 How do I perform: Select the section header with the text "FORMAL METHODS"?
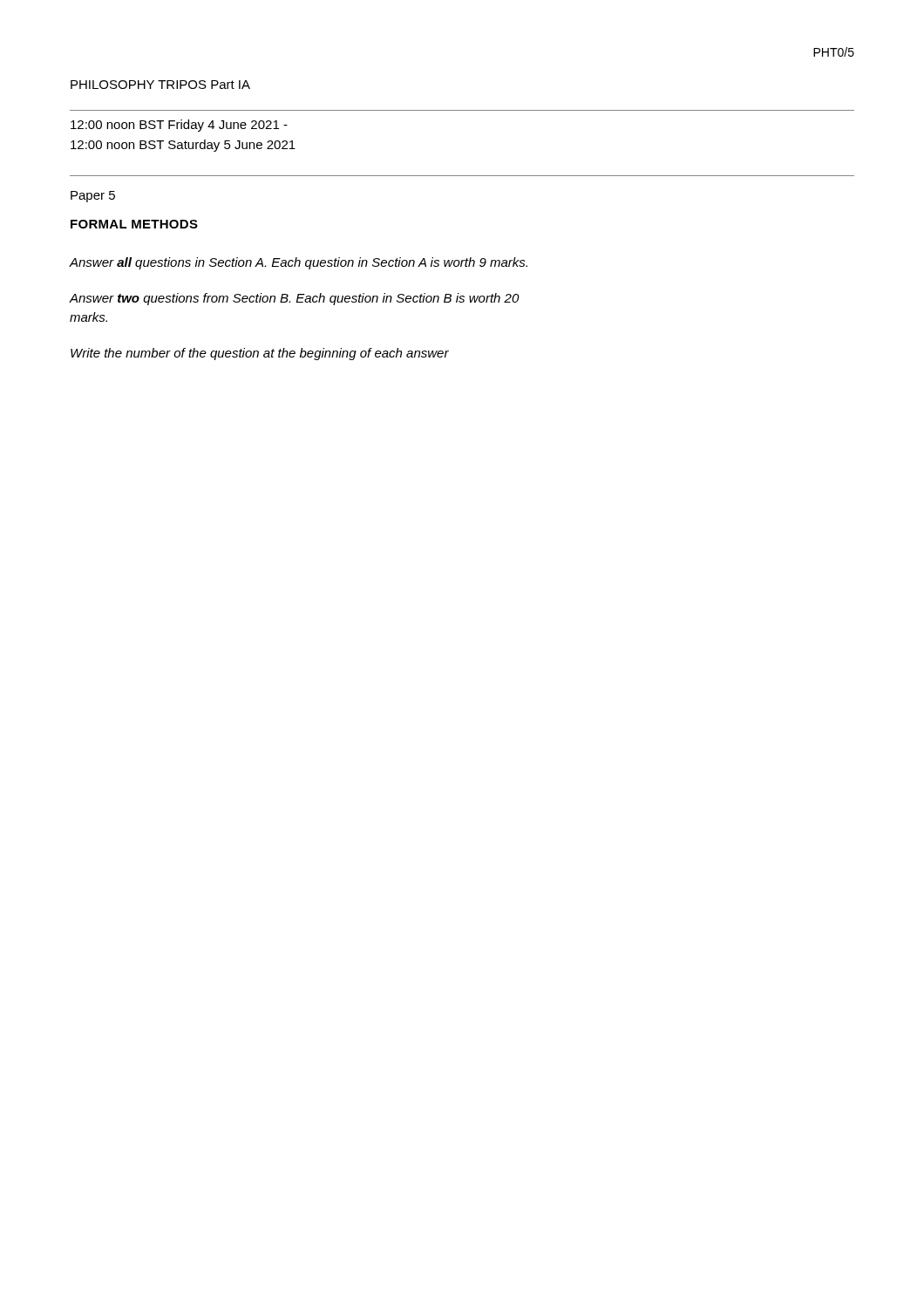134,224
